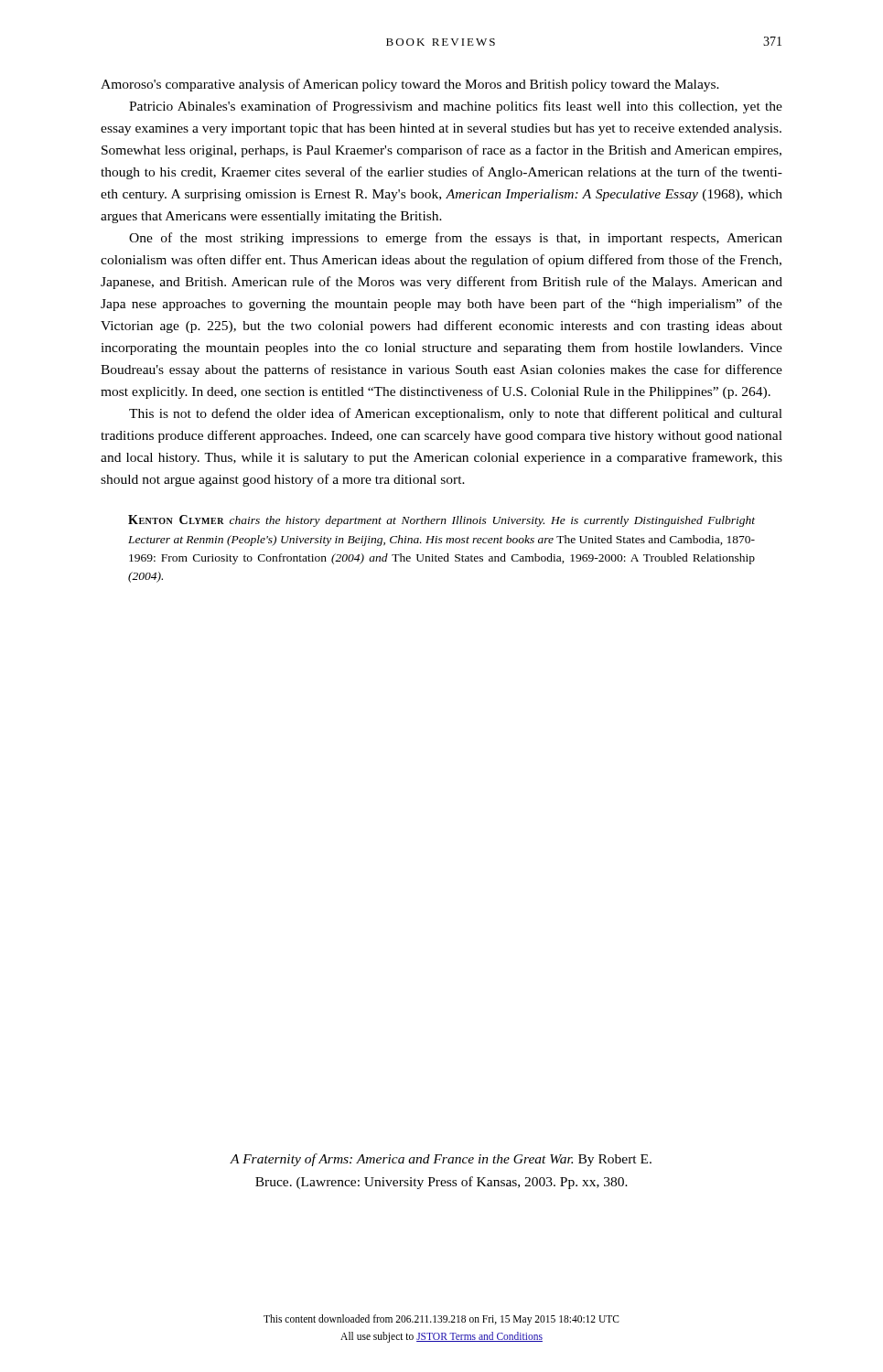Point to the block beginning "Amoroso's comparative analysis of"
The width and height of the screenshot is (883, 1372).
410,84
